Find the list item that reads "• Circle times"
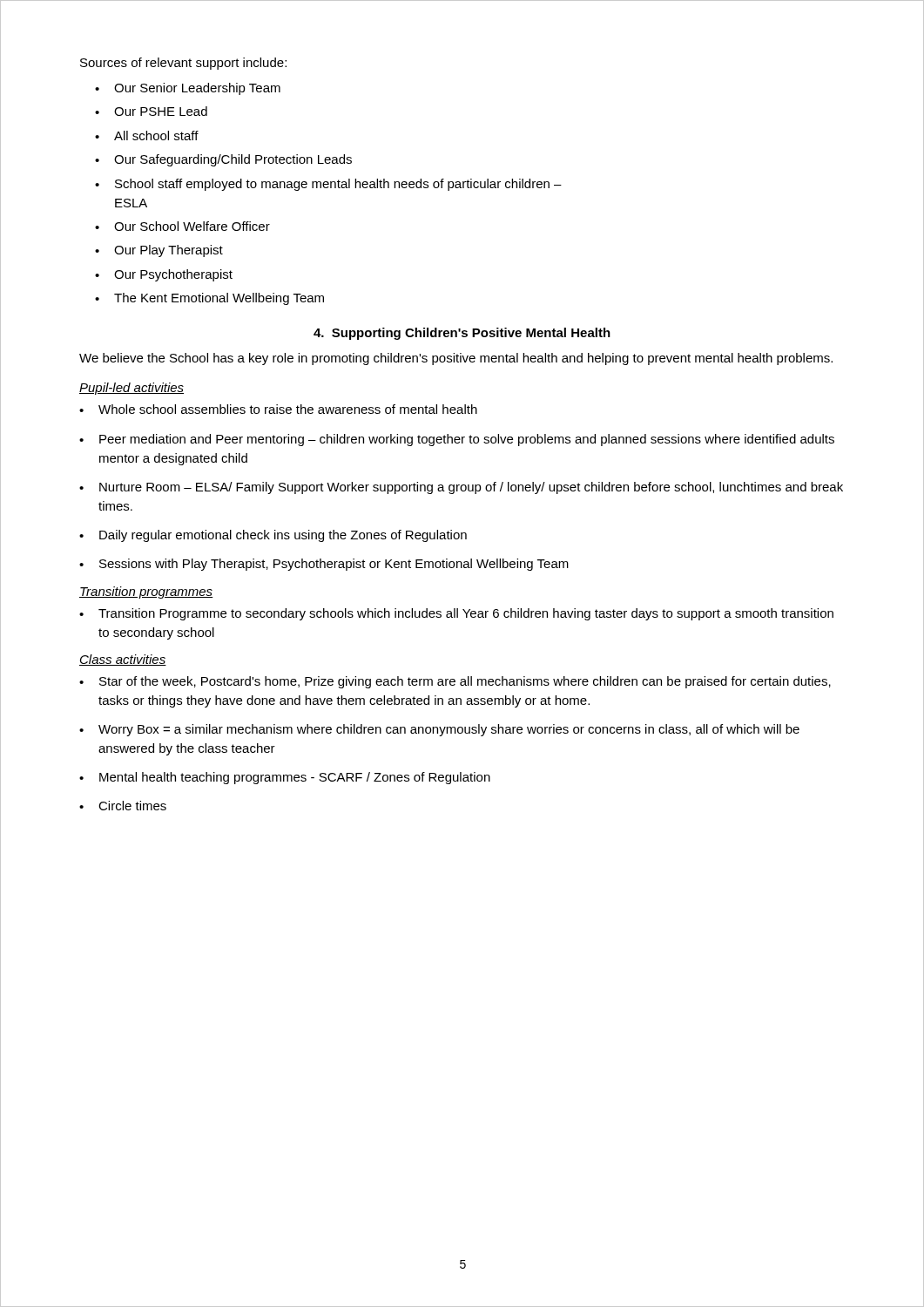 (123, 806)
